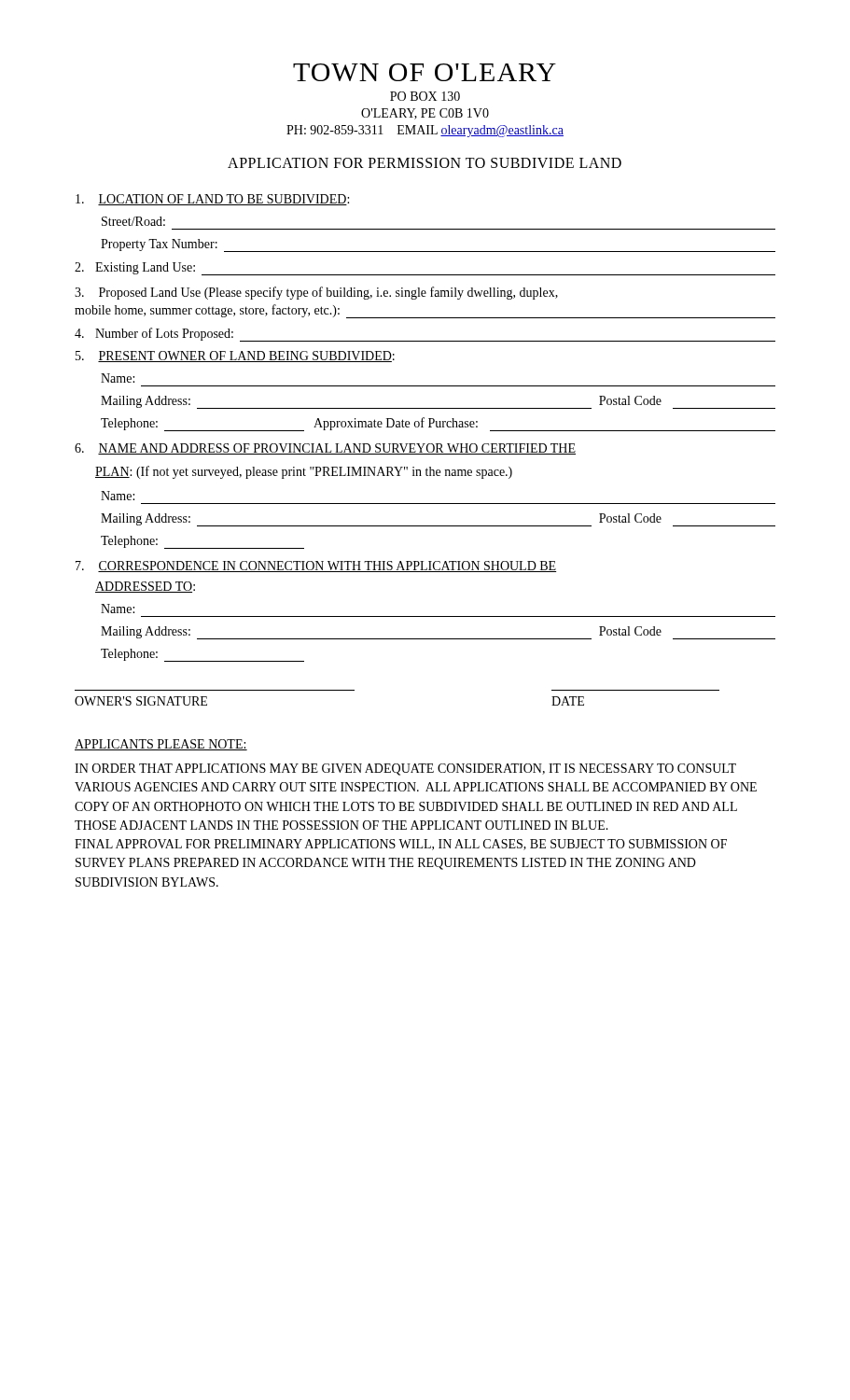The width and height of the screenshot is (850, 1400).
Task: Click the passage that begins "5. PRESENT OWNER"
Action: [425, 390]
